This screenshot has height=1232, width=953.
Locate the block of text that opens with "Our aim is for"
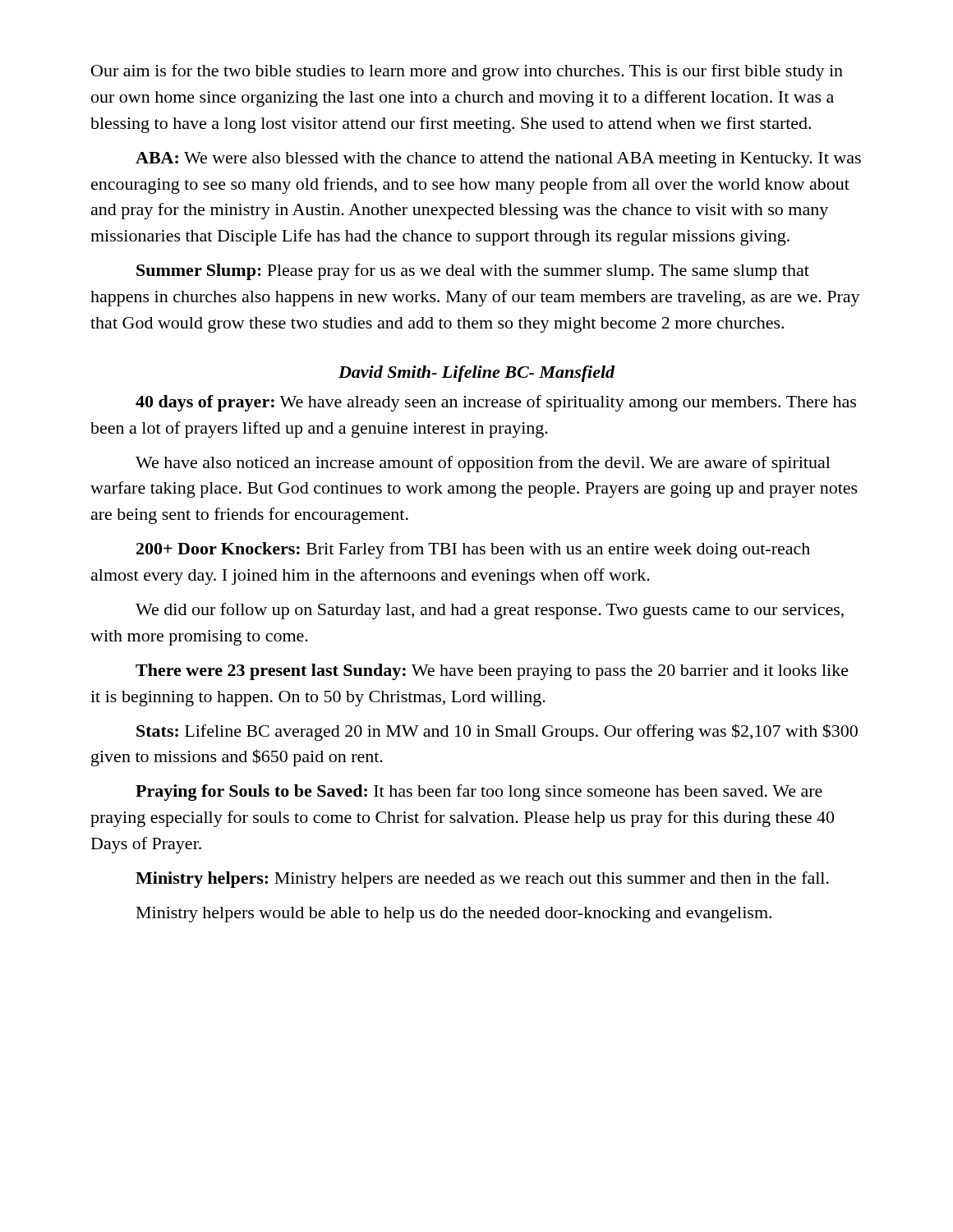click(476, 197)
